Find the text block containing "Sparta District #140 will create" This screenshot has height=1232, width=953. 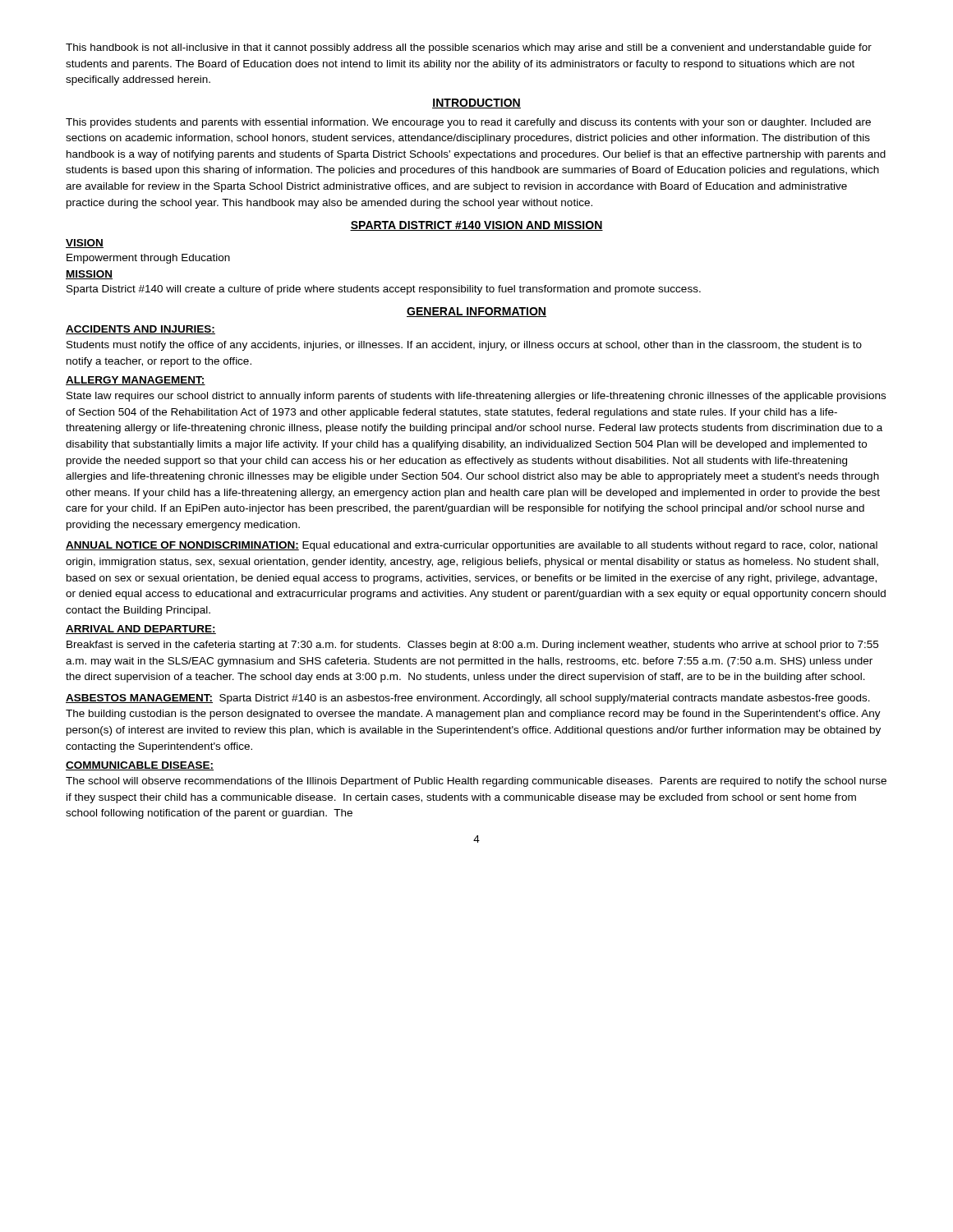[384, 288]
